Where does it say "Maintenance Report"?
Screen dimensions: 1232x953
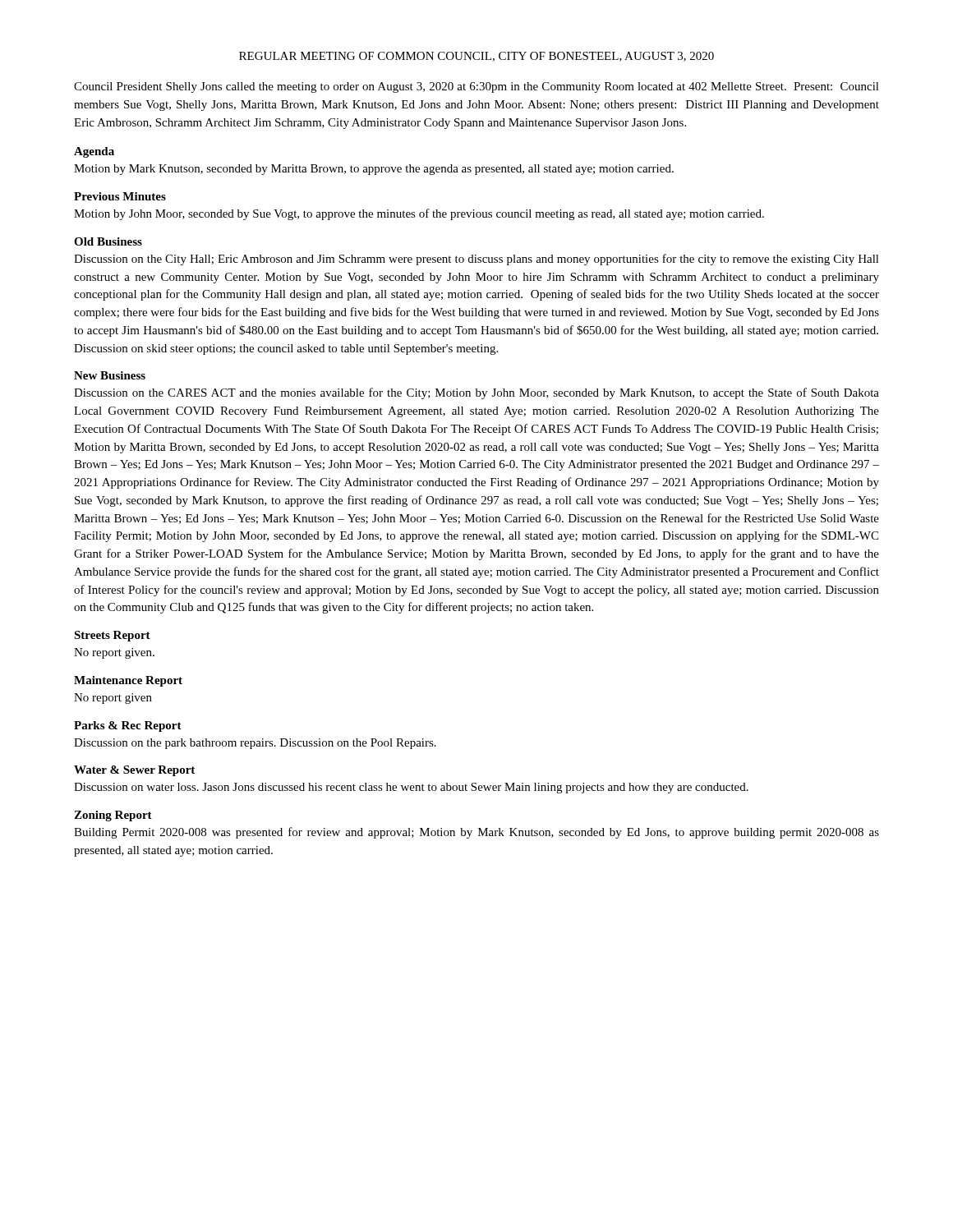point(128,680)
